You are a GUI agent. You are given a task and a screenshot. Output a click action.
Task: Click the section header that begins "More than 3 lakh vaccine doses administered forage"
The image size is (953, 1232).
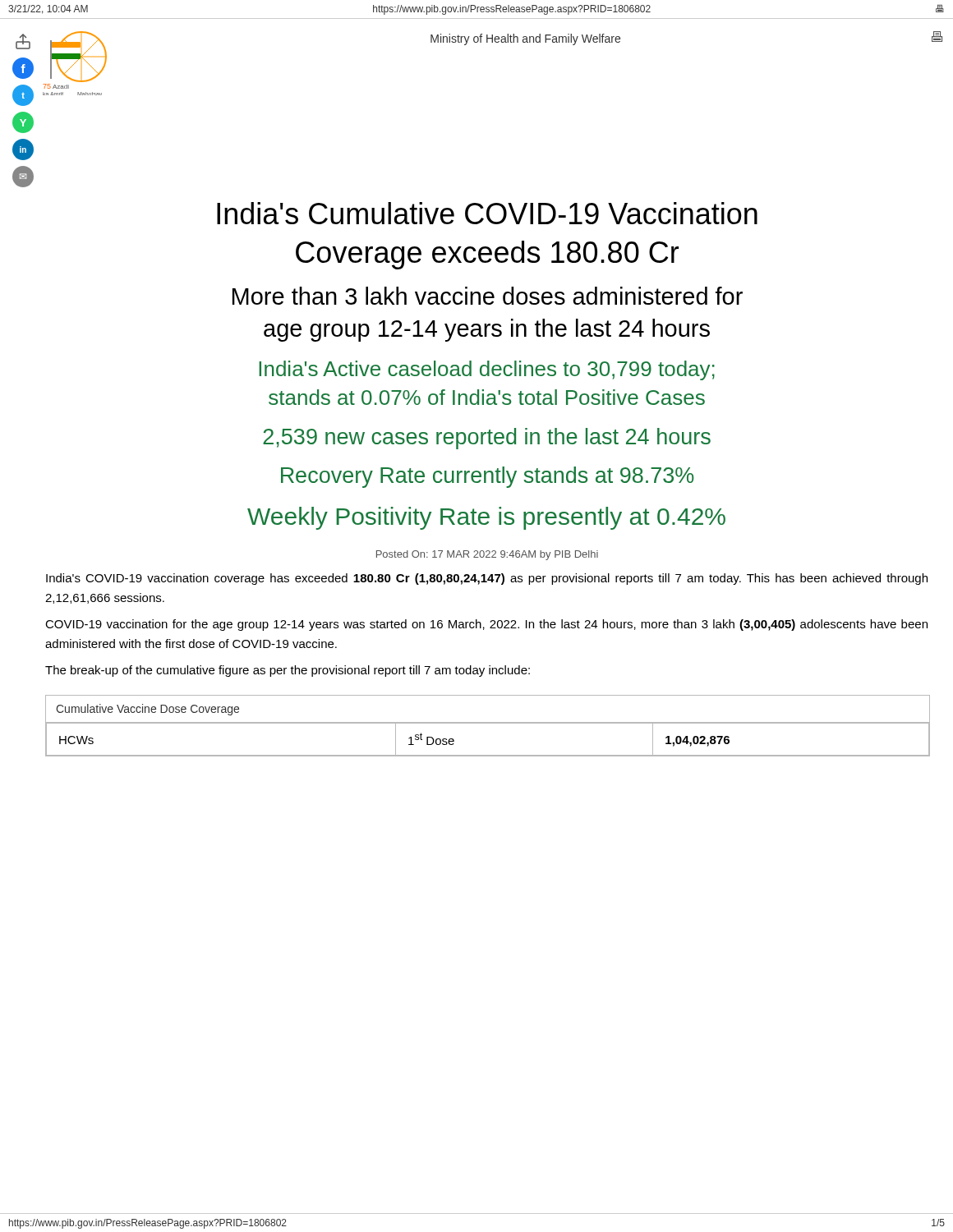487,312
